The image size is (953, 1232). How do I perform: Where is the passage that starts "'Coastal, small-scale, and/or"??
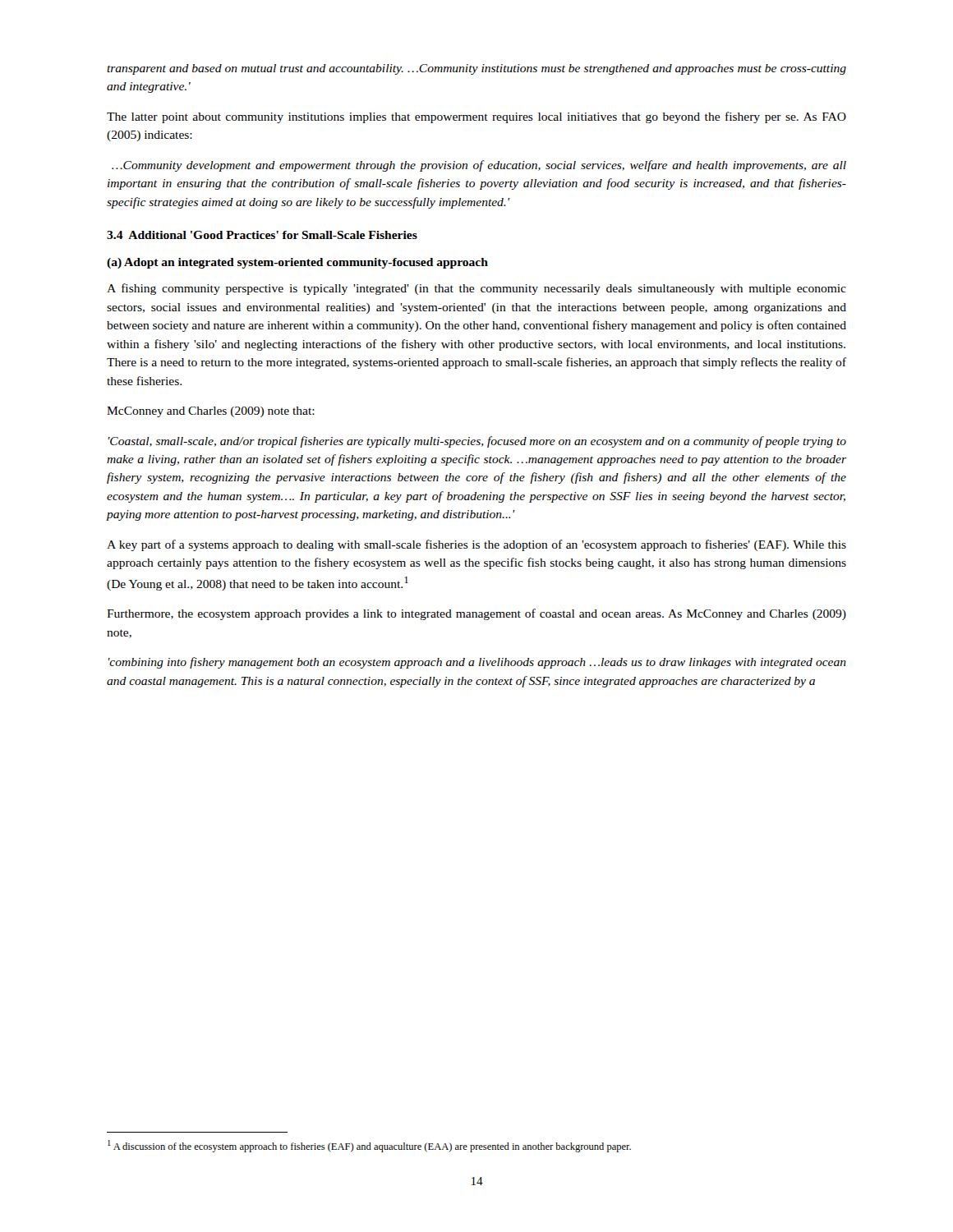(x=476, y=478)
